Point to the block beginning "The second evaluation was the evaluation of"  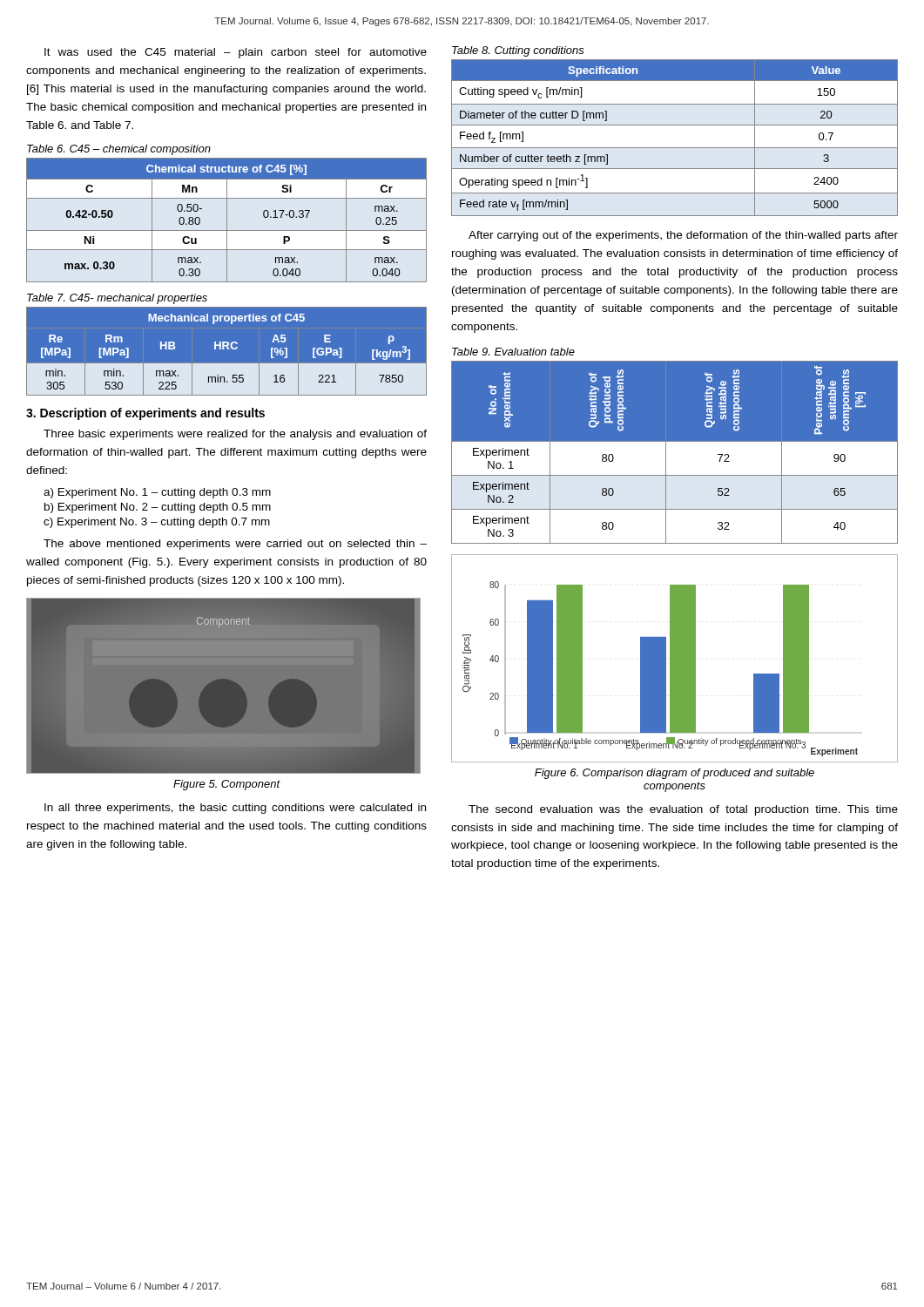674,837
